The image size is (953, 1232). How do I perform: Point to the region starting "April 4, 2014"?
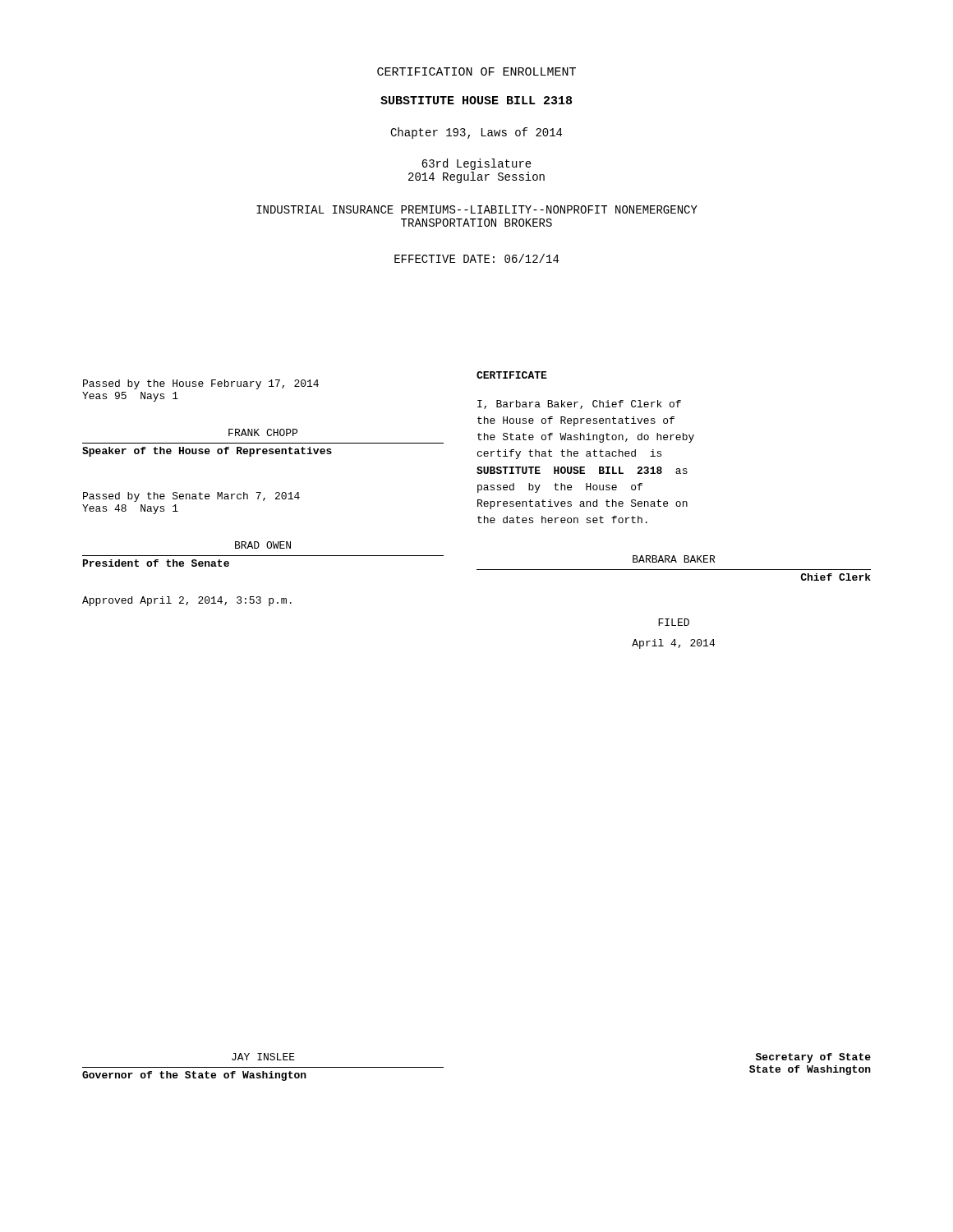674,644
